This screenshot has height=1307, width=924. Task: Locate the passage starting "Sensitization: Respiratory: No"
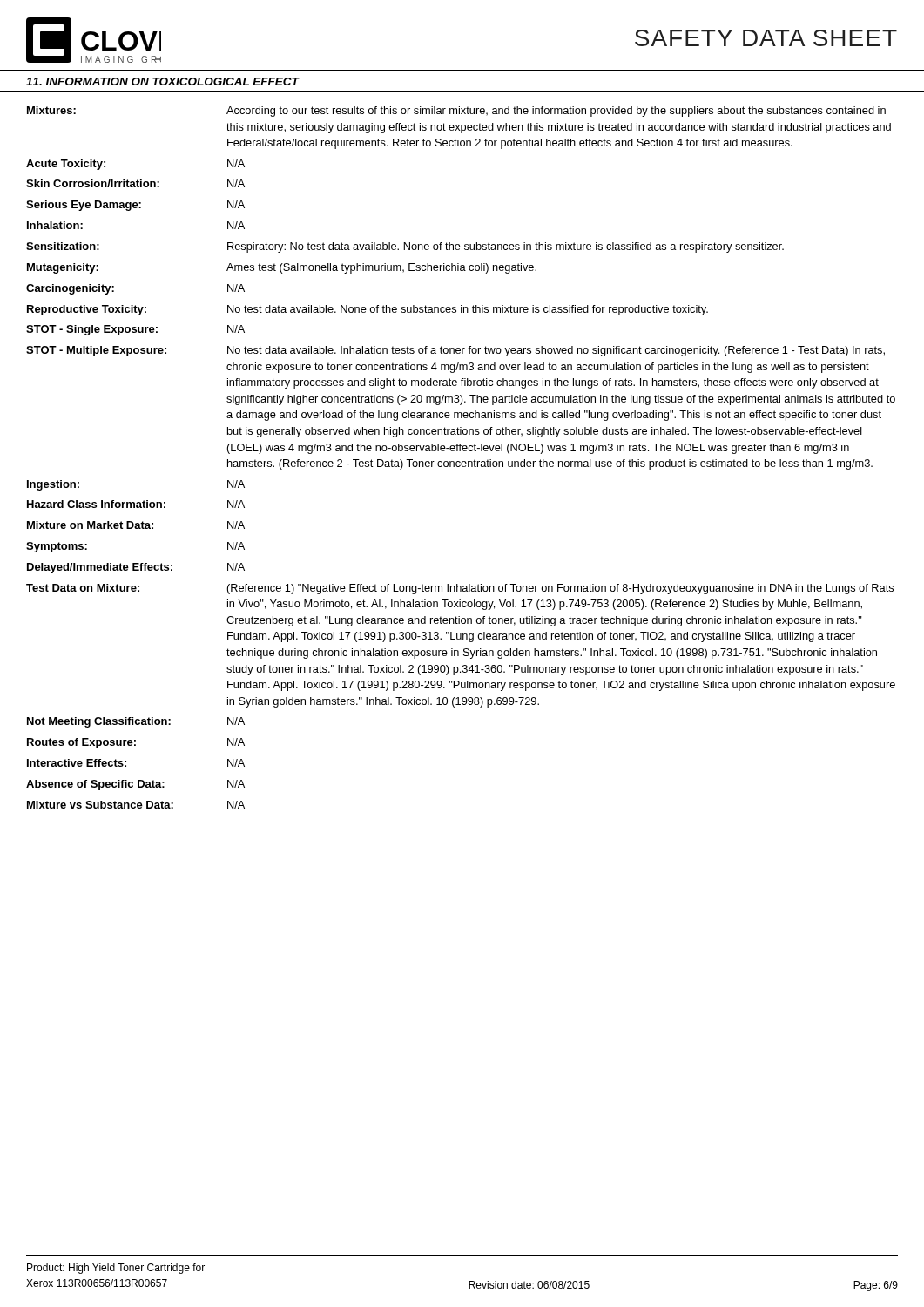pyautogui.click(x=462, y=247)
